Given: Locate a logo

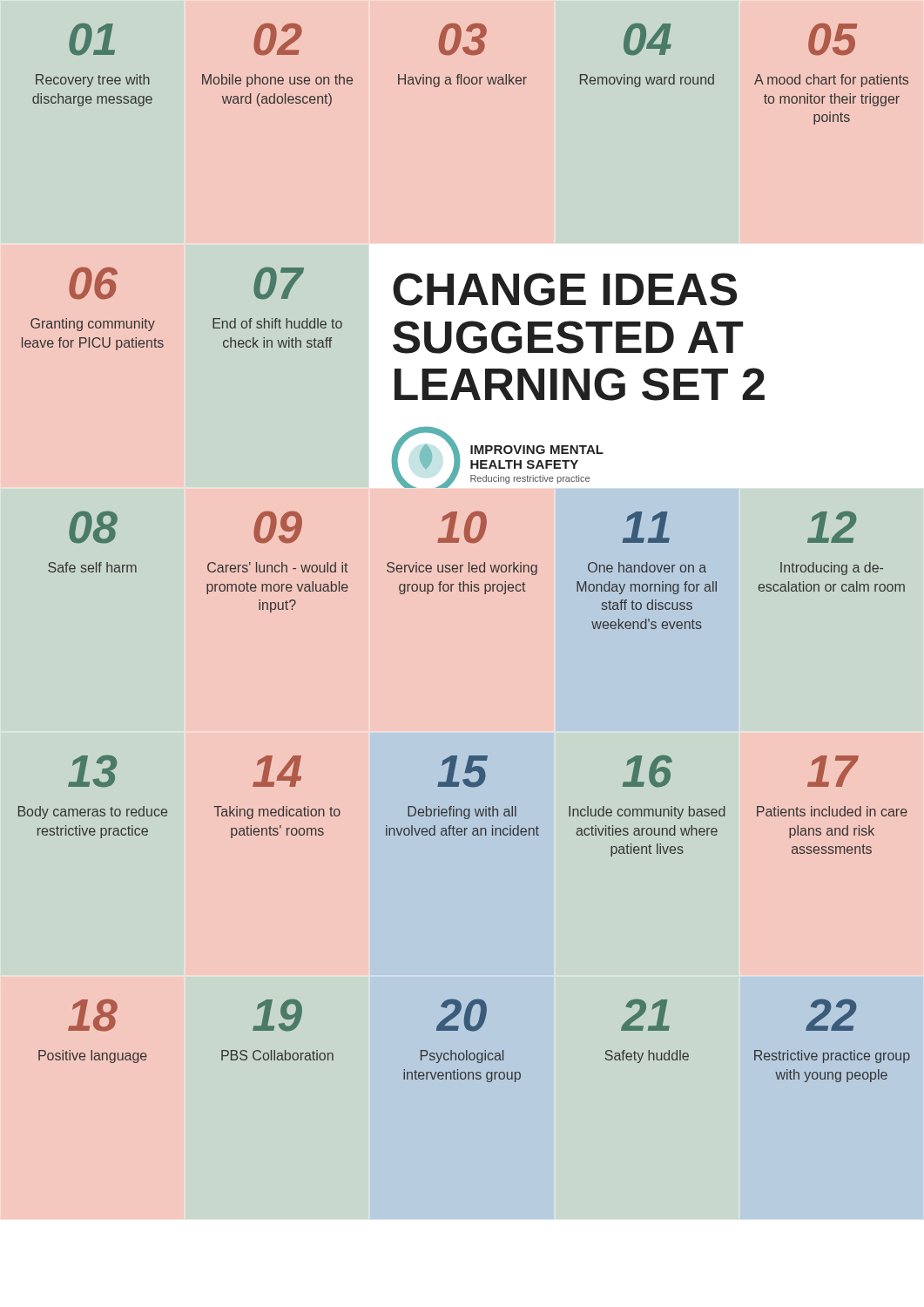Looking at the screenshot, I should pyautogui.click(x=426, y=463).
